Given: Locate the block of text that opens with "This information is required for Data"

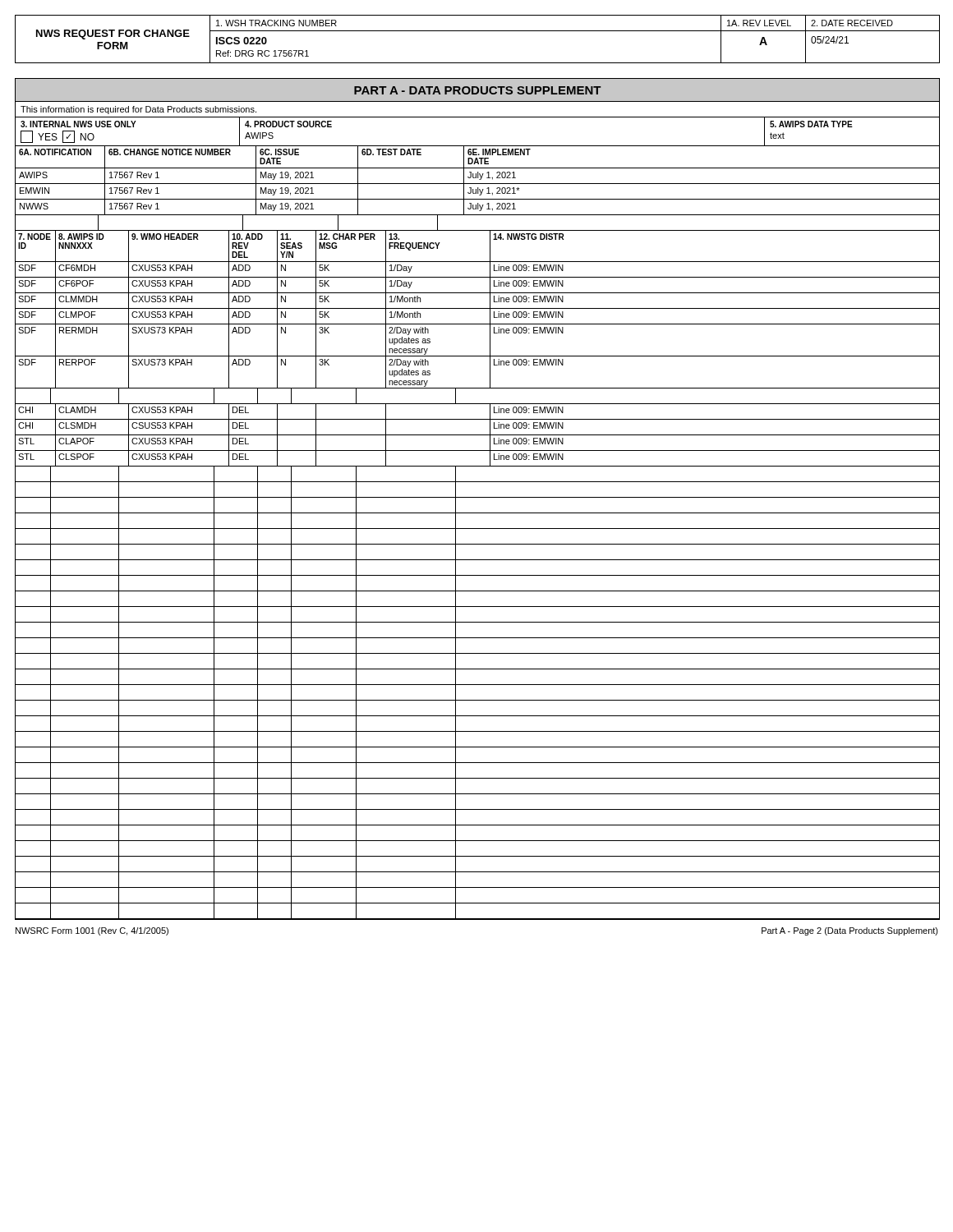Looking at the screenshot, I should pyautogui.click(x=139, y=109).
